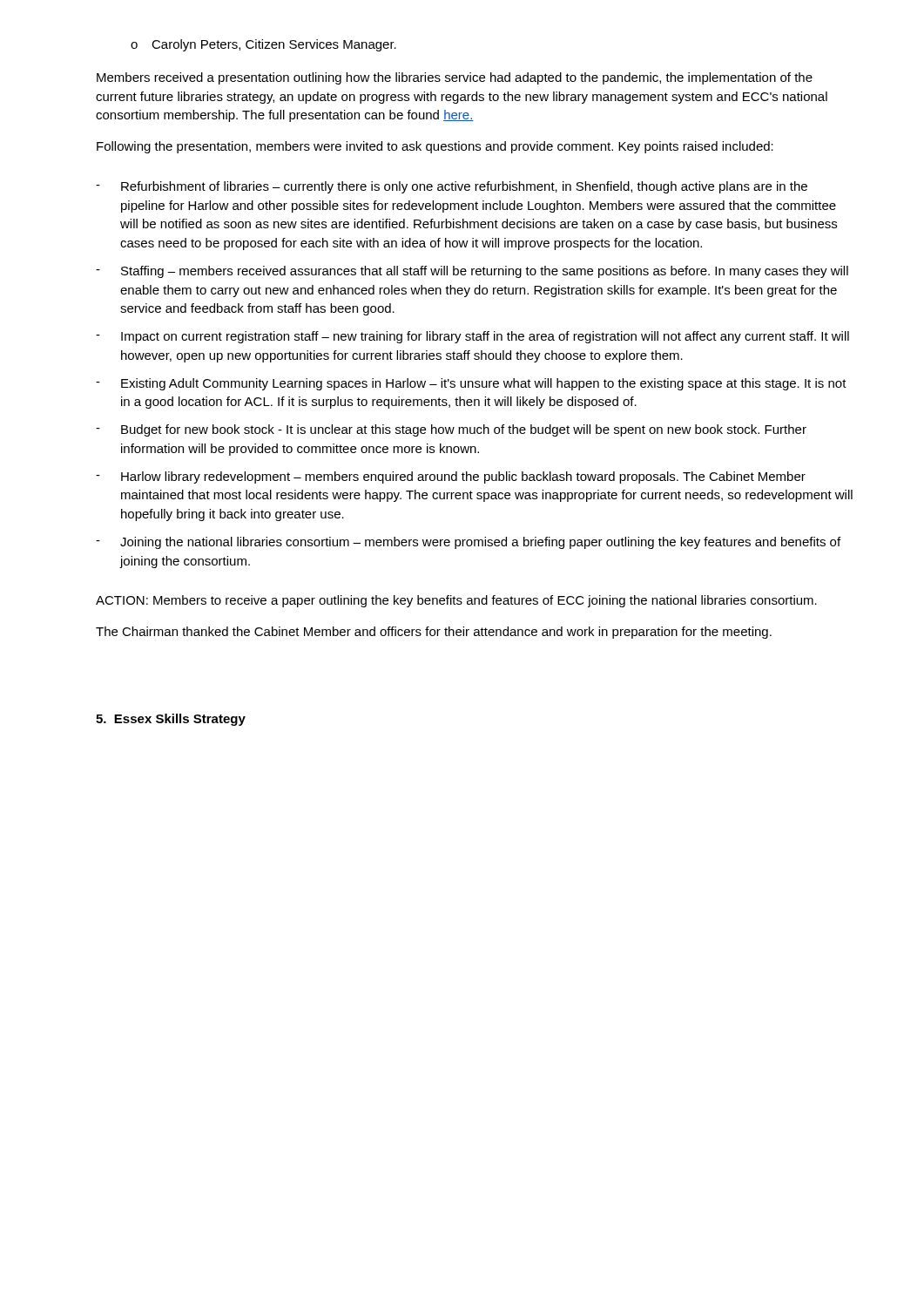Locate the list item containing "- Existing Adult Community Learning spaces in"

[475, 392]
